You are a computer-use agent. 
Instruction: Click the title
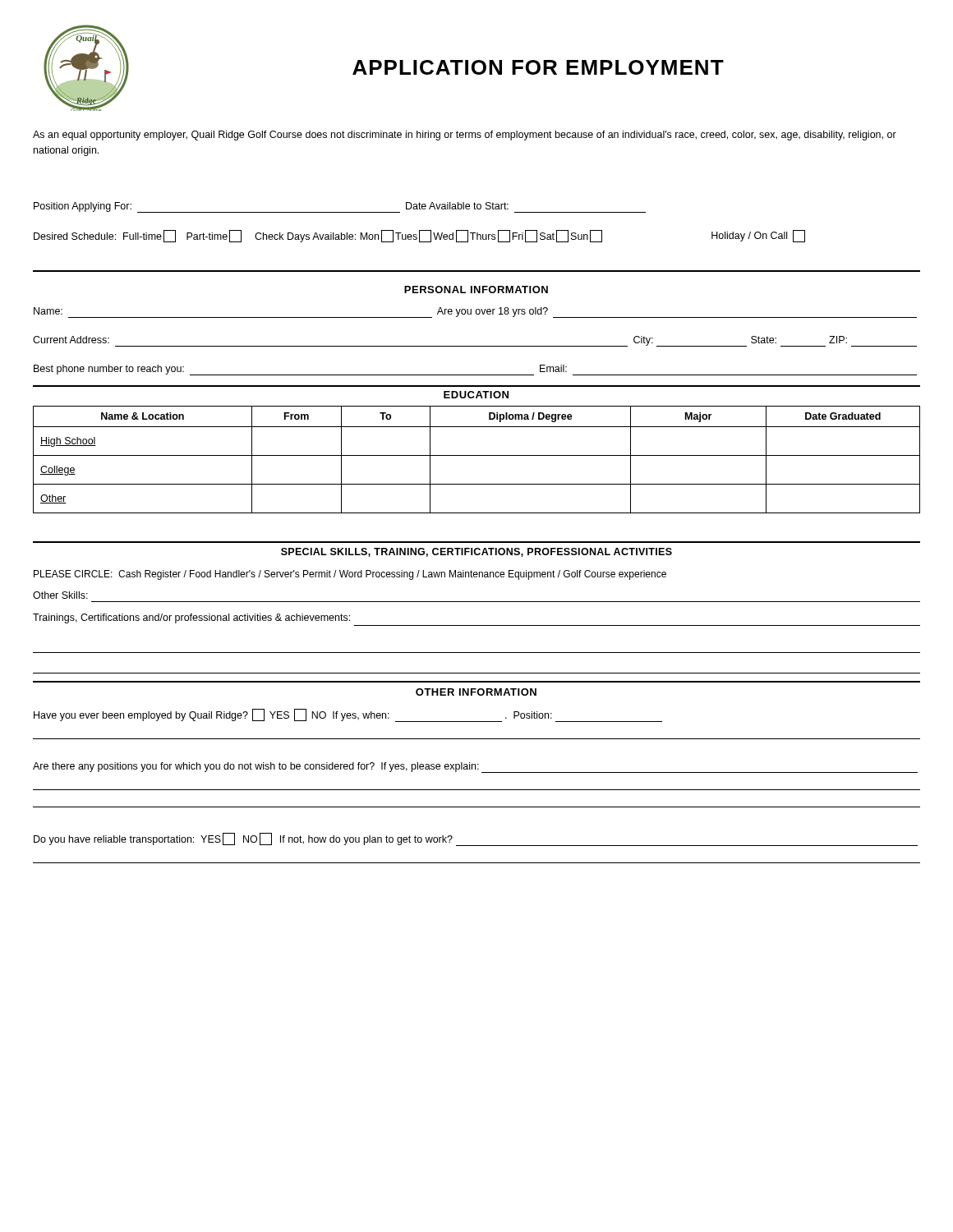[538, 68]
